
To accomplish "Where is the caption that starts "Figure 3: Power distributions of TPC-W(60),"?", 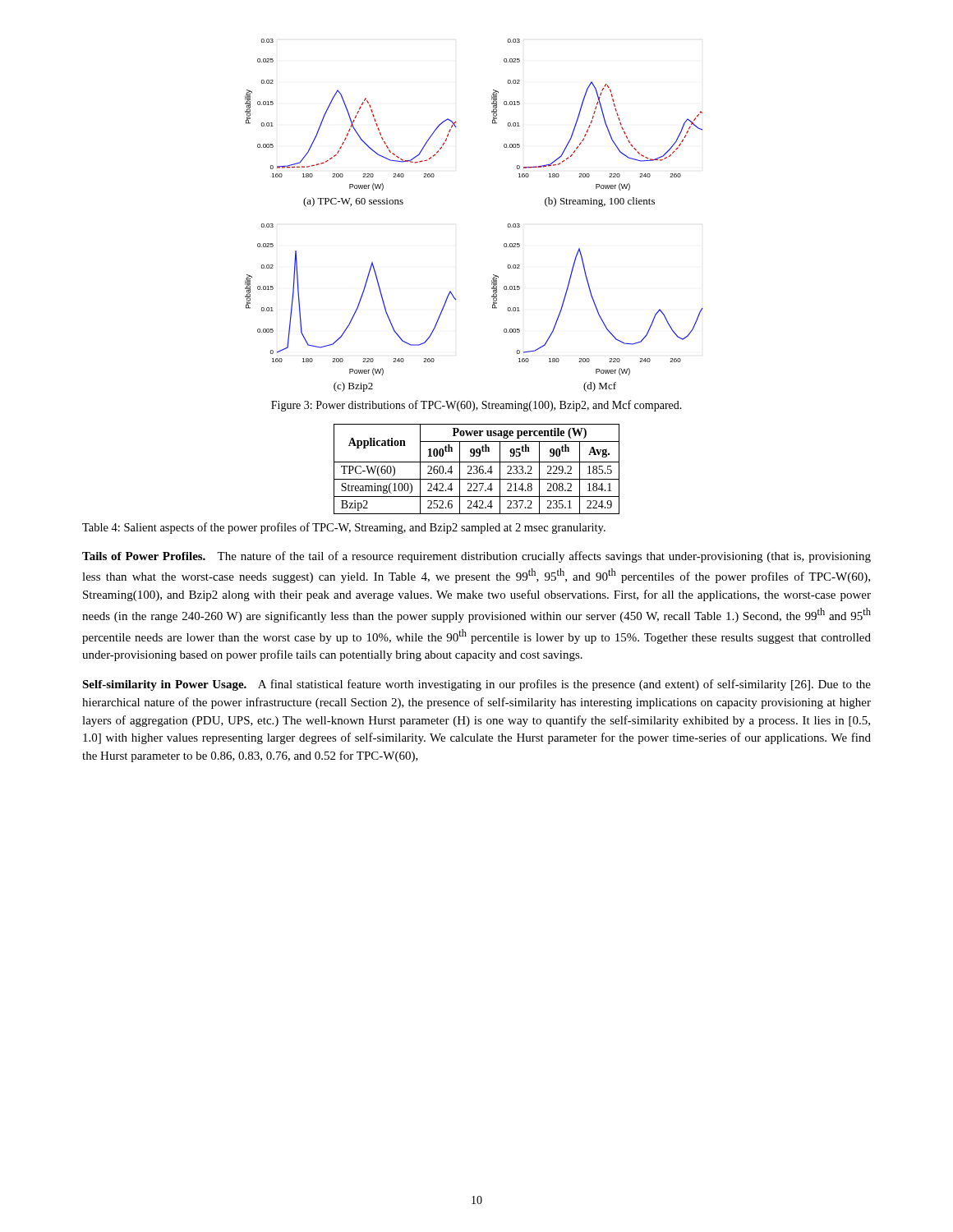I will click(x=476, y=405).
